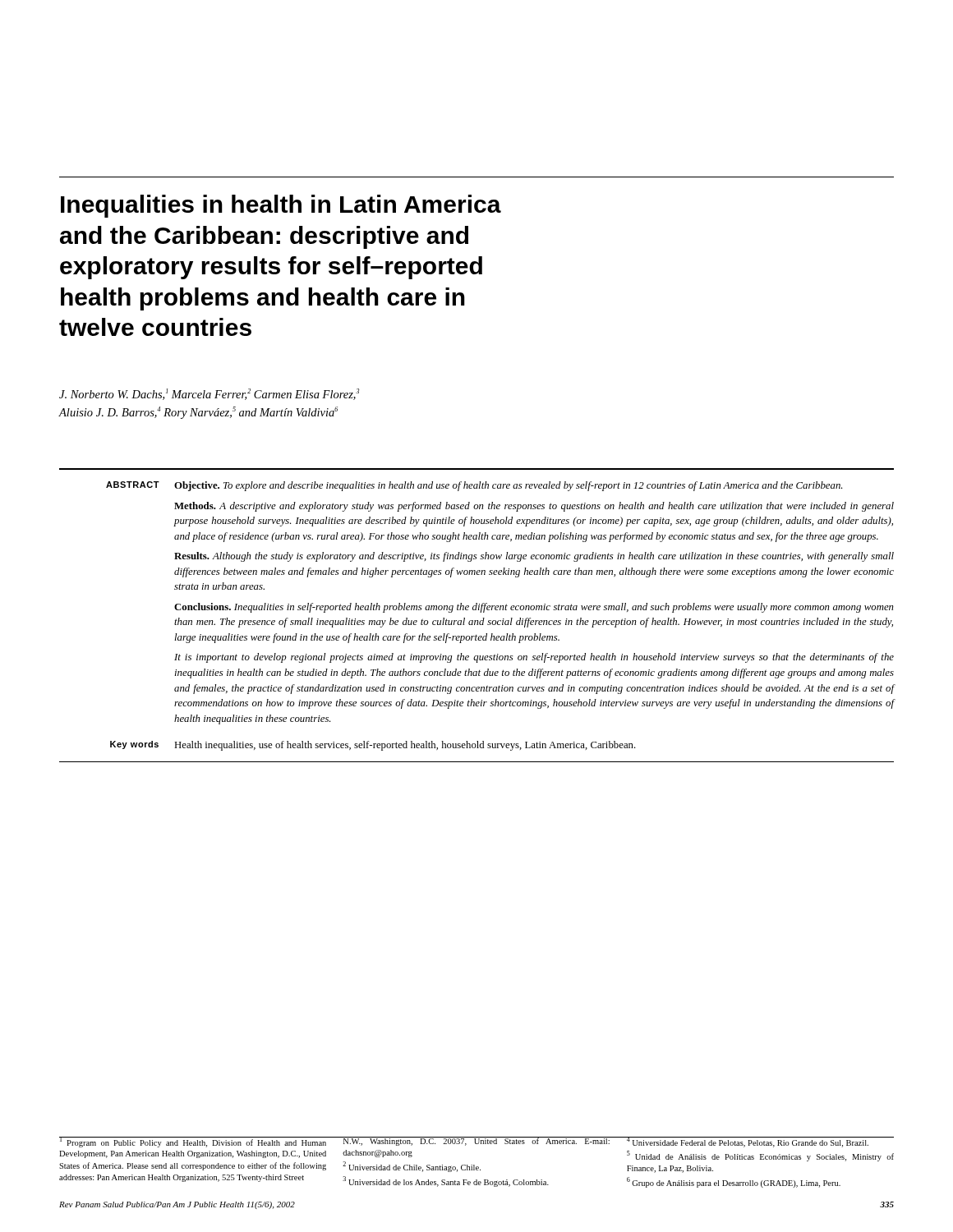Click the passage that begins "3 Universidad de los Andes, Santa Fe"
Viewport: 953px width, 1232px height.
[x=446, y=1181]
